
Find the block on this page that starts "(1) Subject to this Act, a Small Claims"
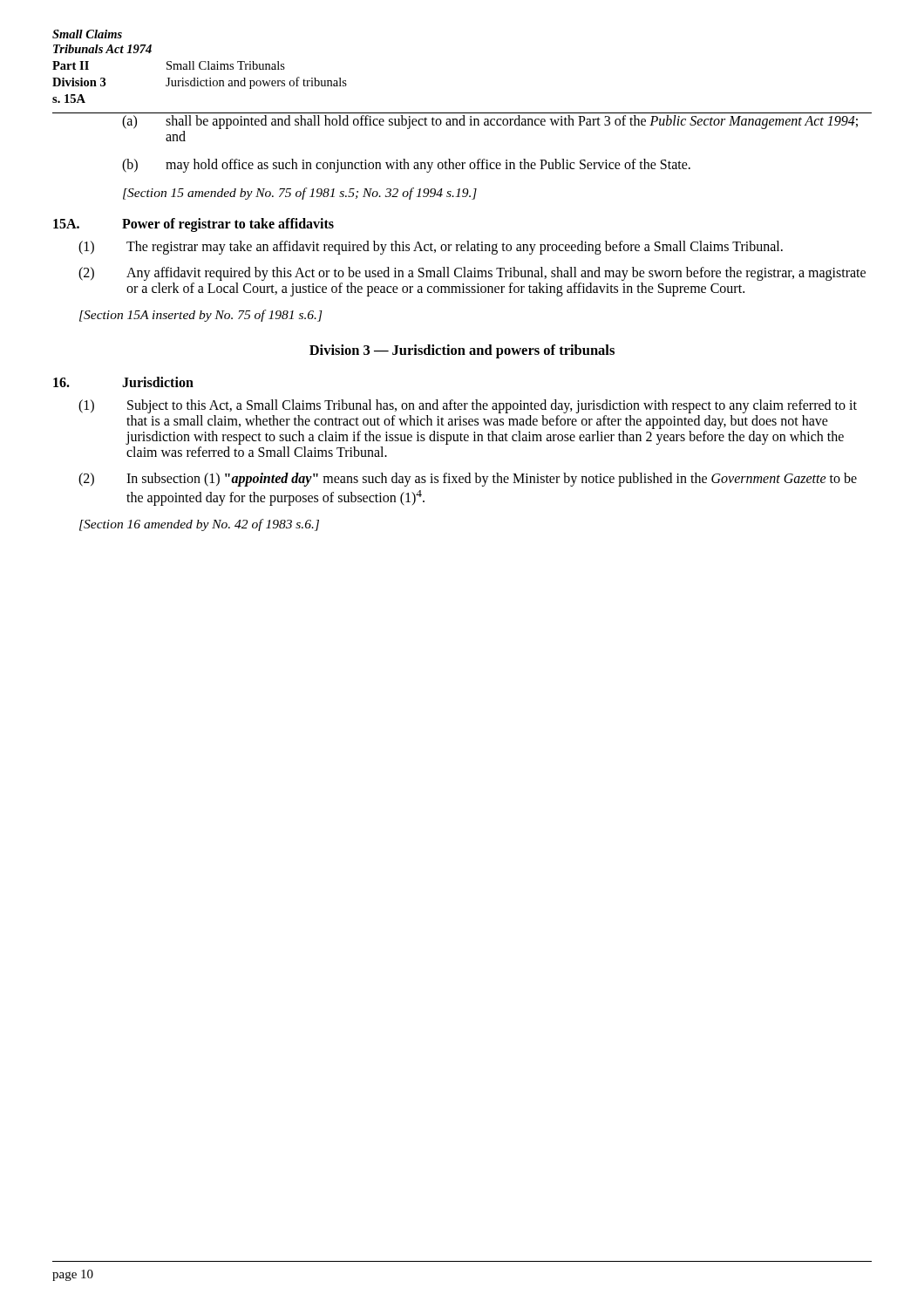(x=475, y=429)
